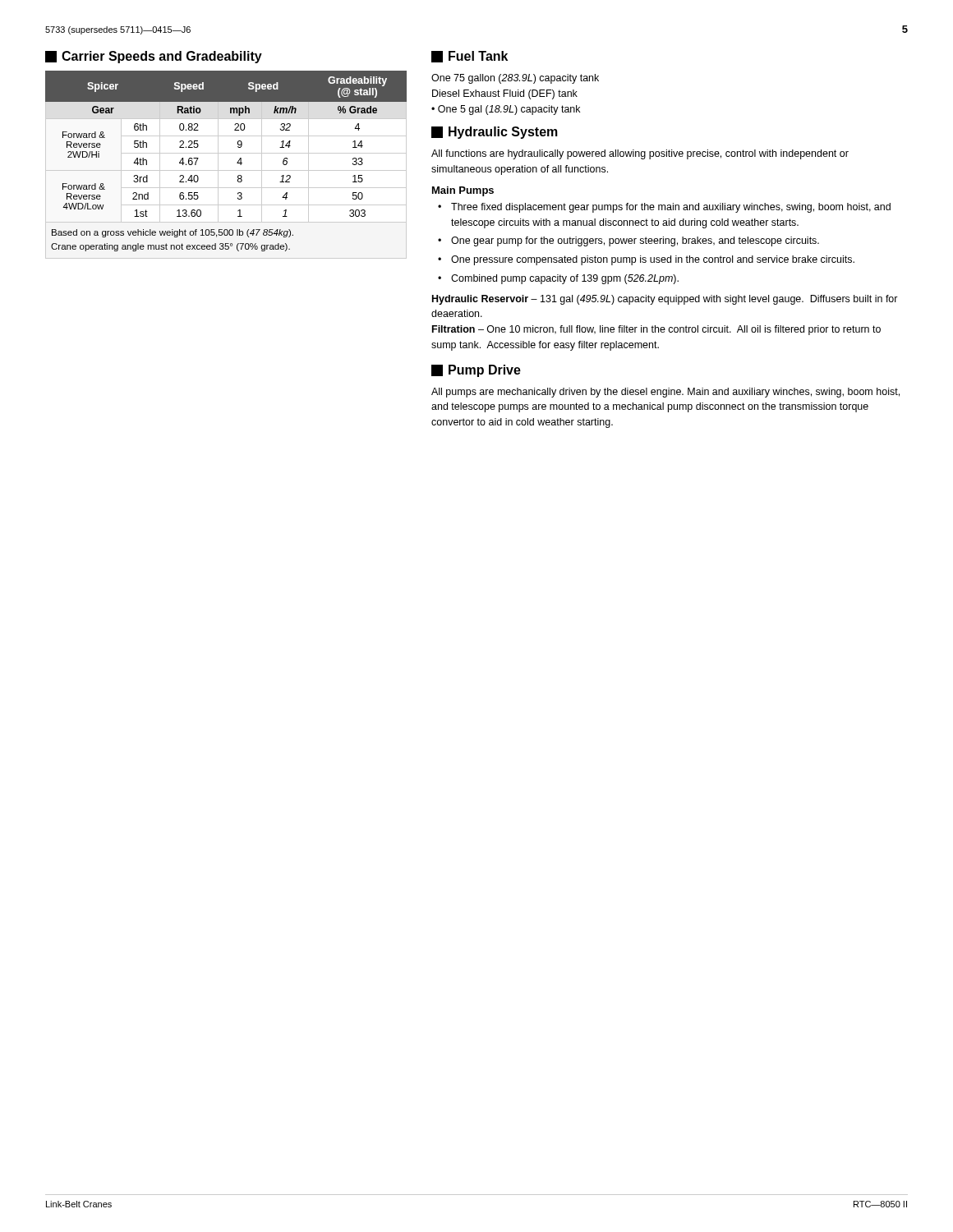Select the table that reads "% Grade"

(x=226, y=164)
